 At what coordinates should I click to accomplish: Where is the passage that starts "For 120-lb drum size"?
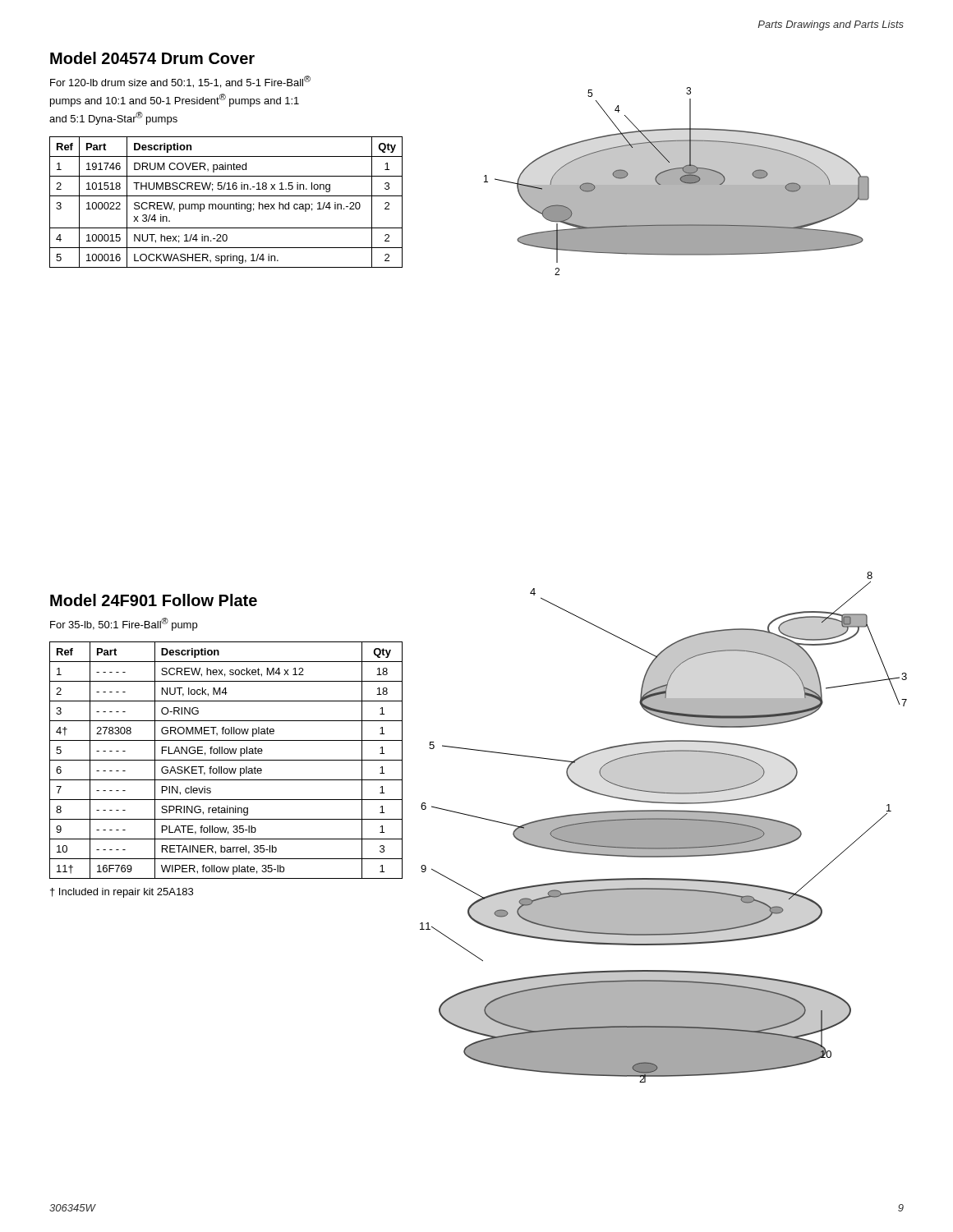click(x=180, y=100)
